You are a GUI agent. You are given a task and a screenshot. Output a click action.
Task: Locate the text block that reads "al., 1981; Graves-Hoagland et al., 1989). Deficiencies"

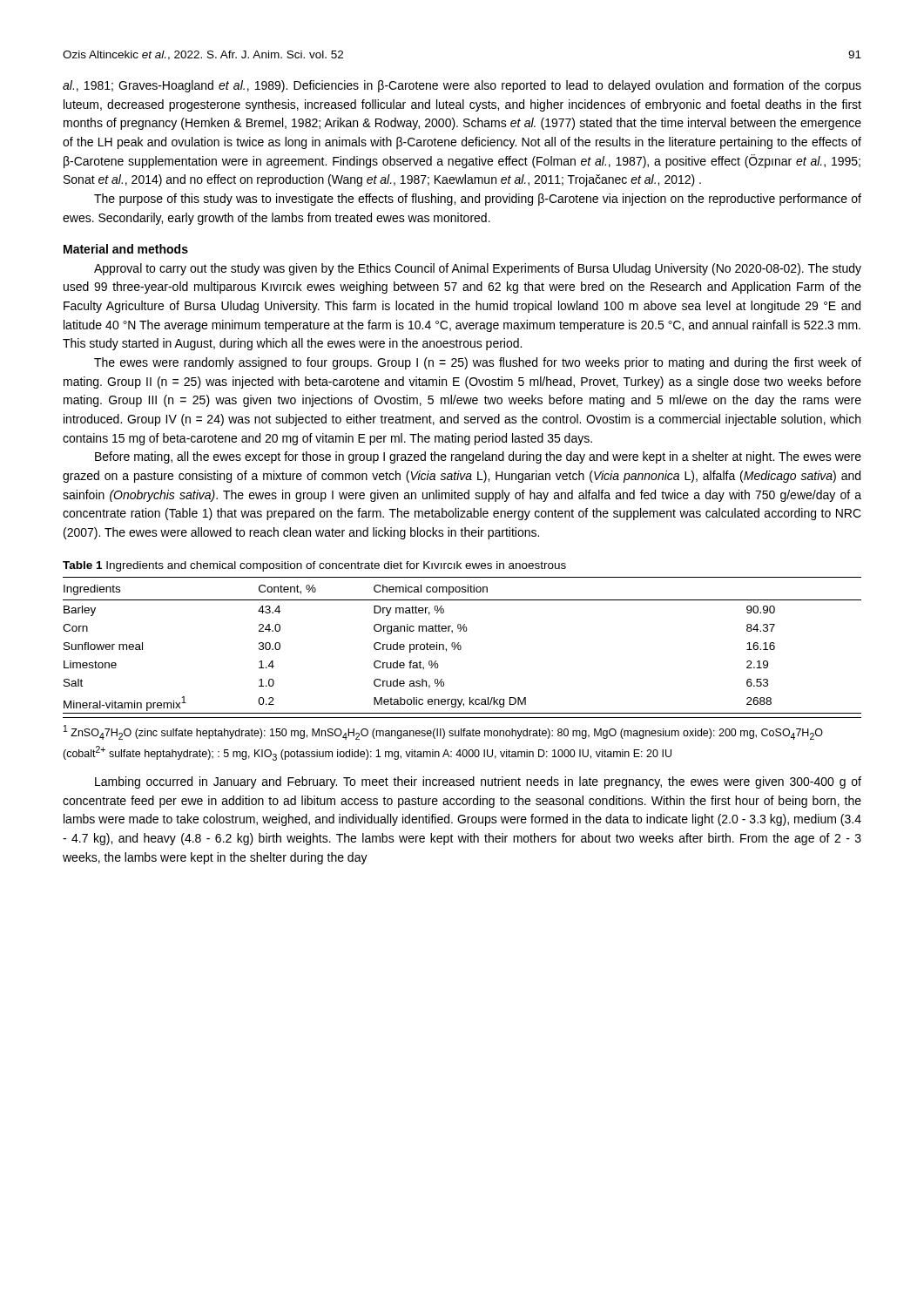tap(462, 133)
